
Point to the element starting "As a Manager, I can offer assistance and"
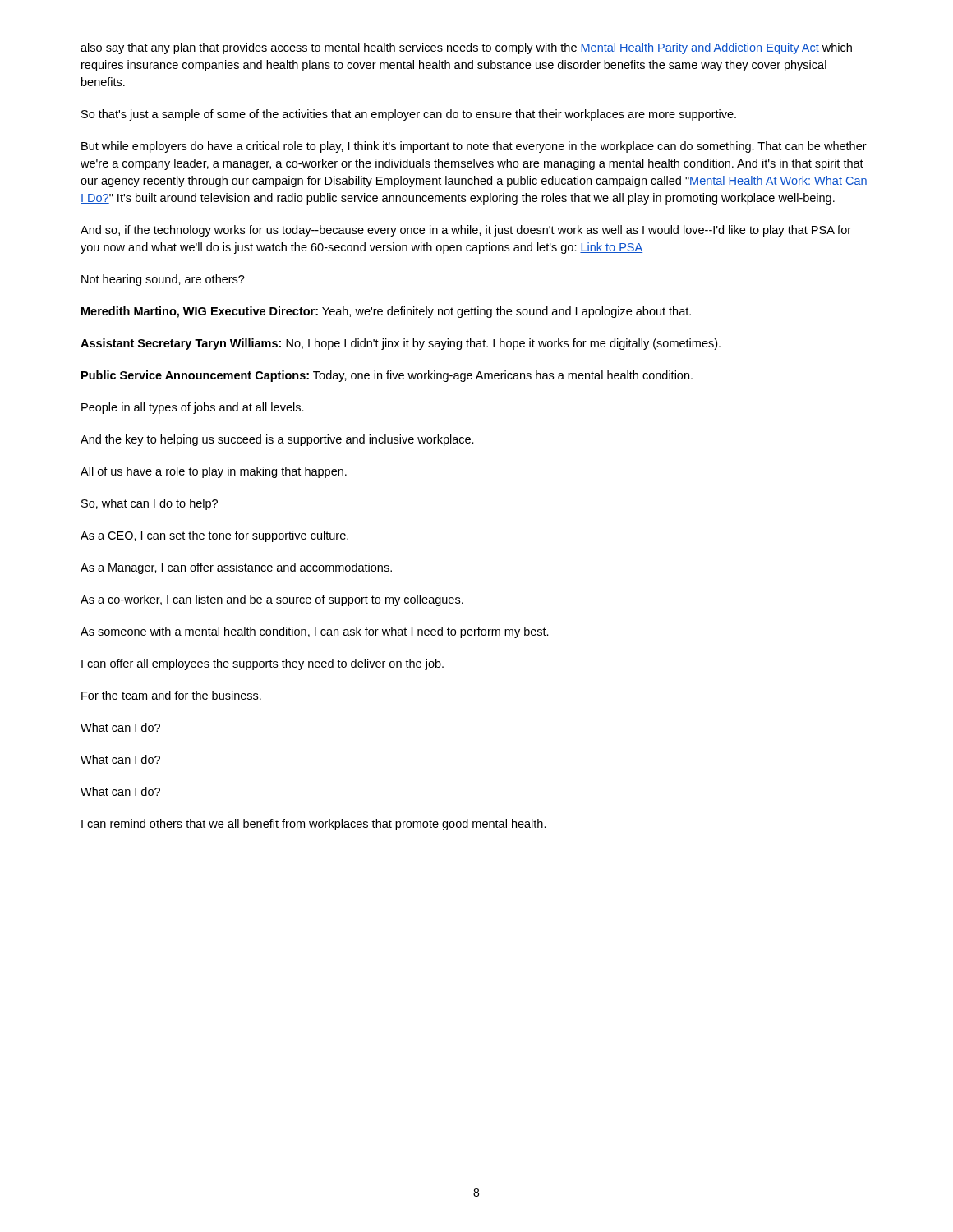237,568
